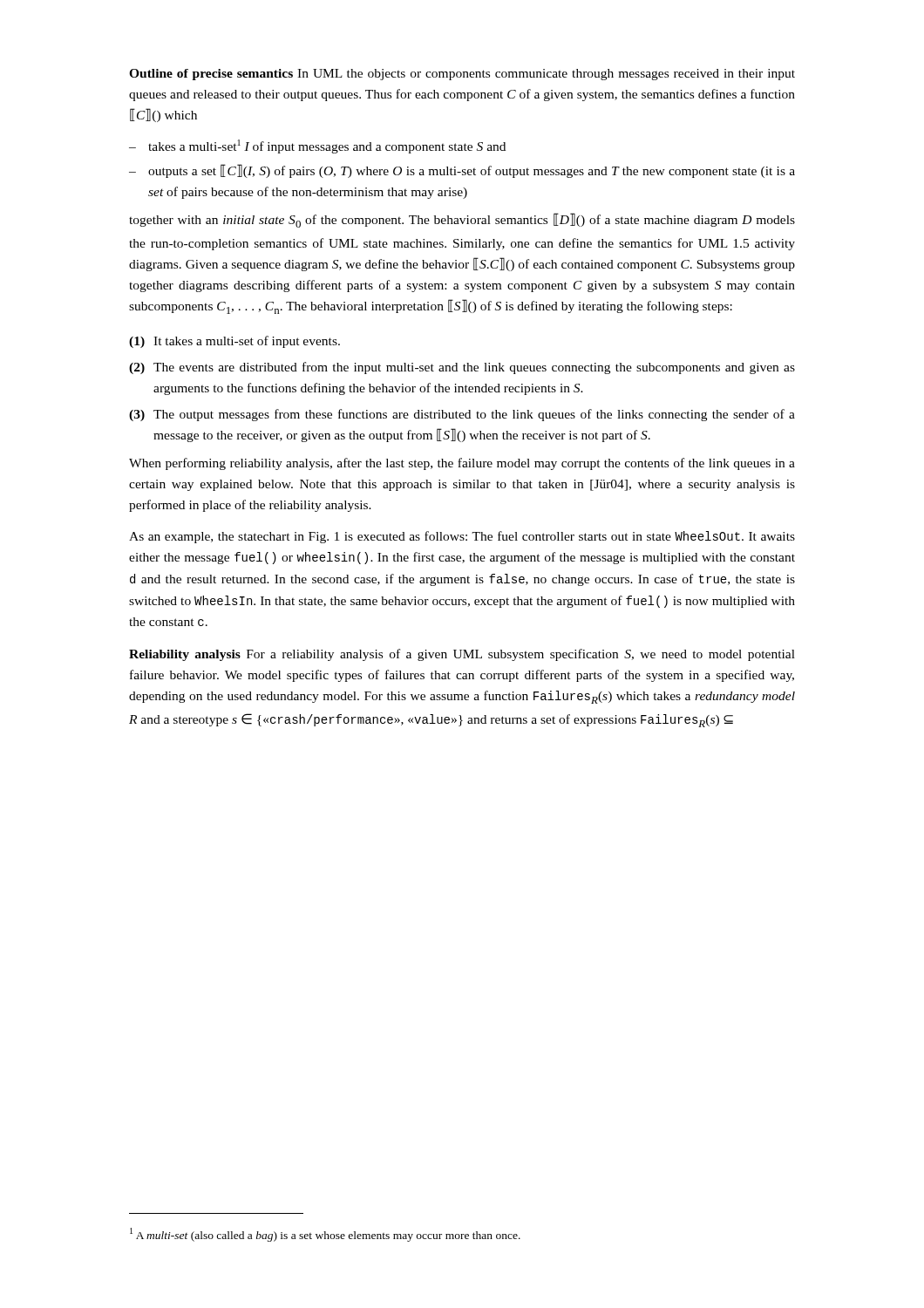
Task: Point to the element starting "– outputs a set ⟦C⟧(I,"
Action: [462, 182]
